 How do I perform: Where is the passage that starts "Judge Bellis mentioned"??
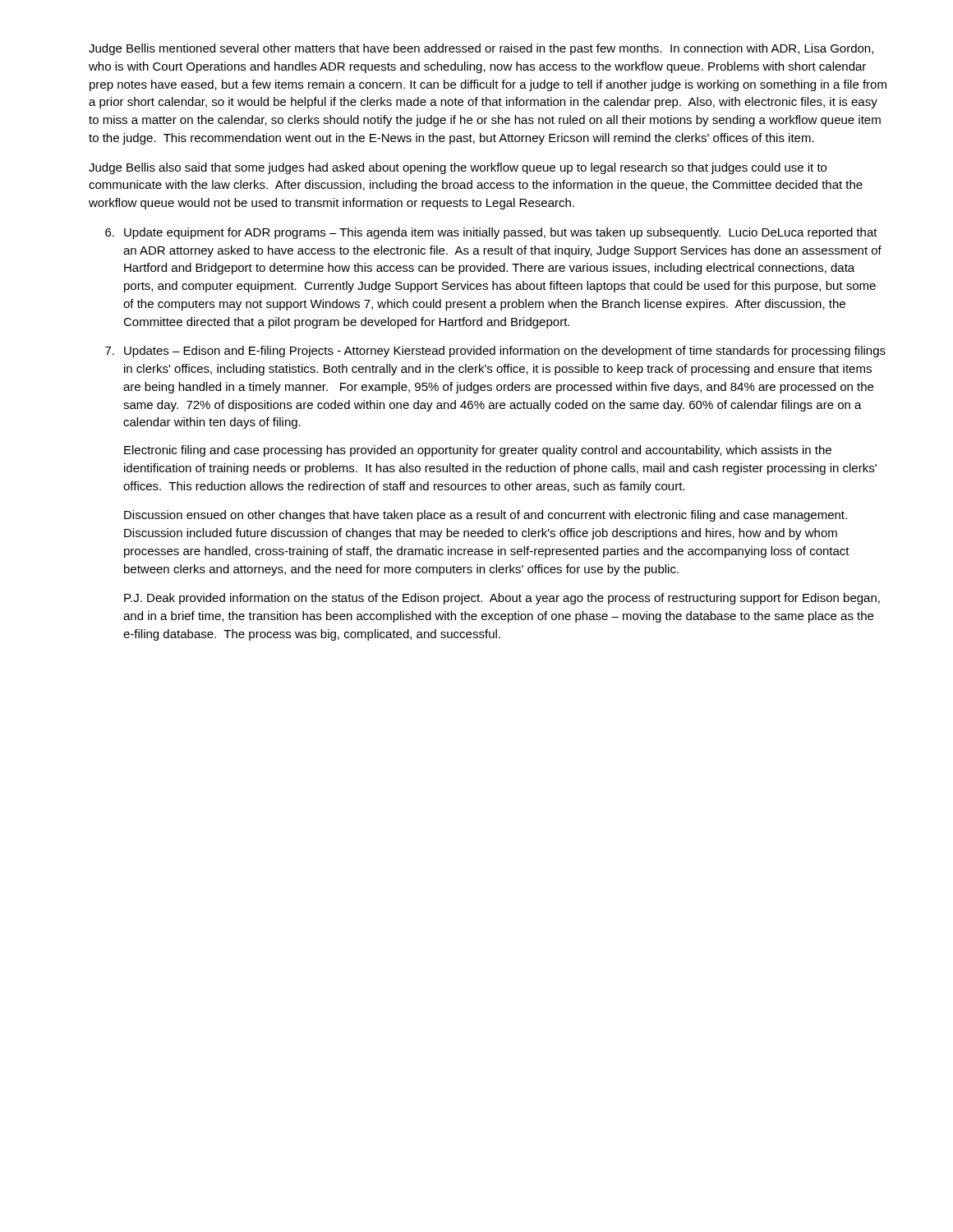[x=488, y=93]
